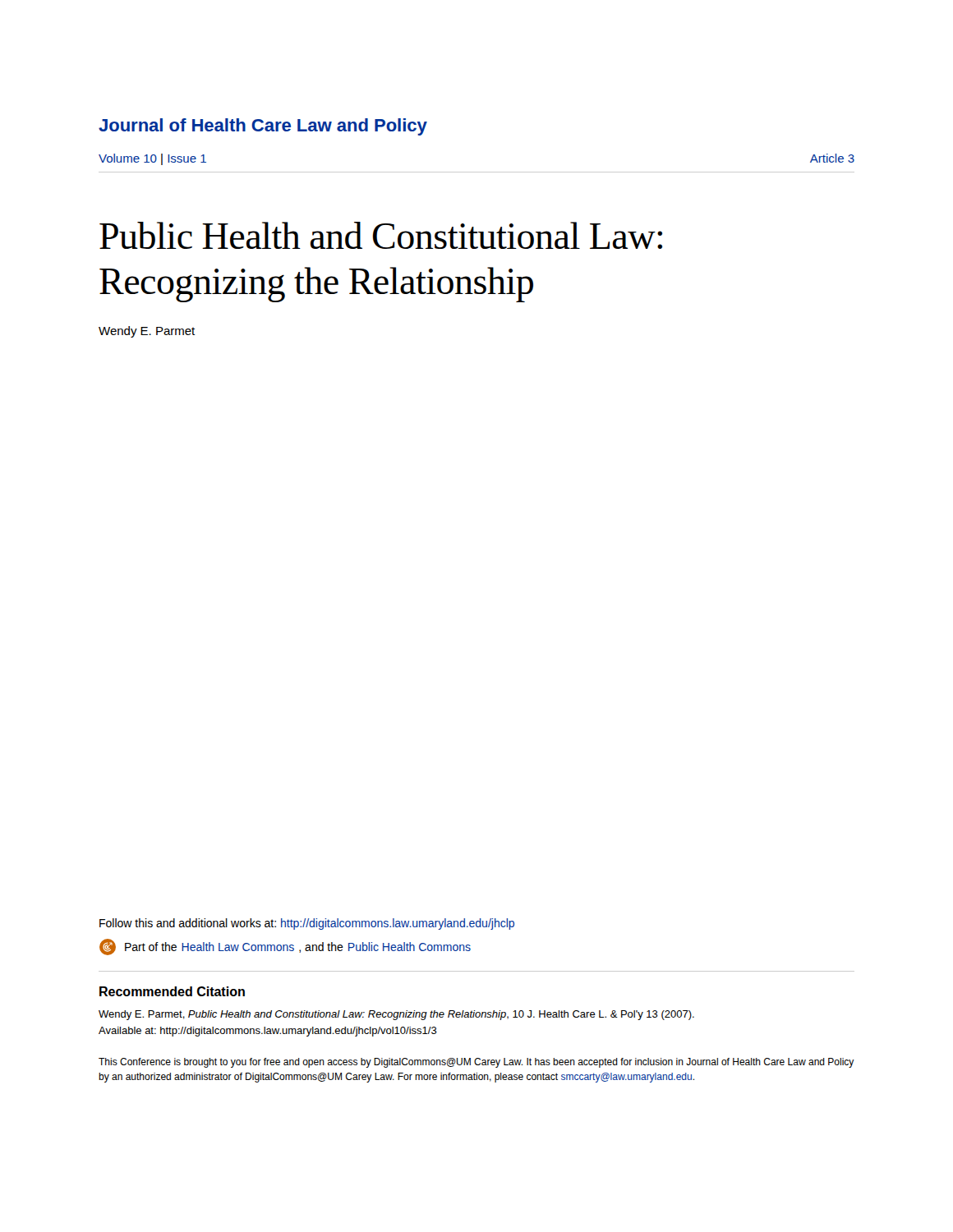Screen dimensions: 1232x953
Task: Point to the region starting "Part of the"
Action: 285,947
